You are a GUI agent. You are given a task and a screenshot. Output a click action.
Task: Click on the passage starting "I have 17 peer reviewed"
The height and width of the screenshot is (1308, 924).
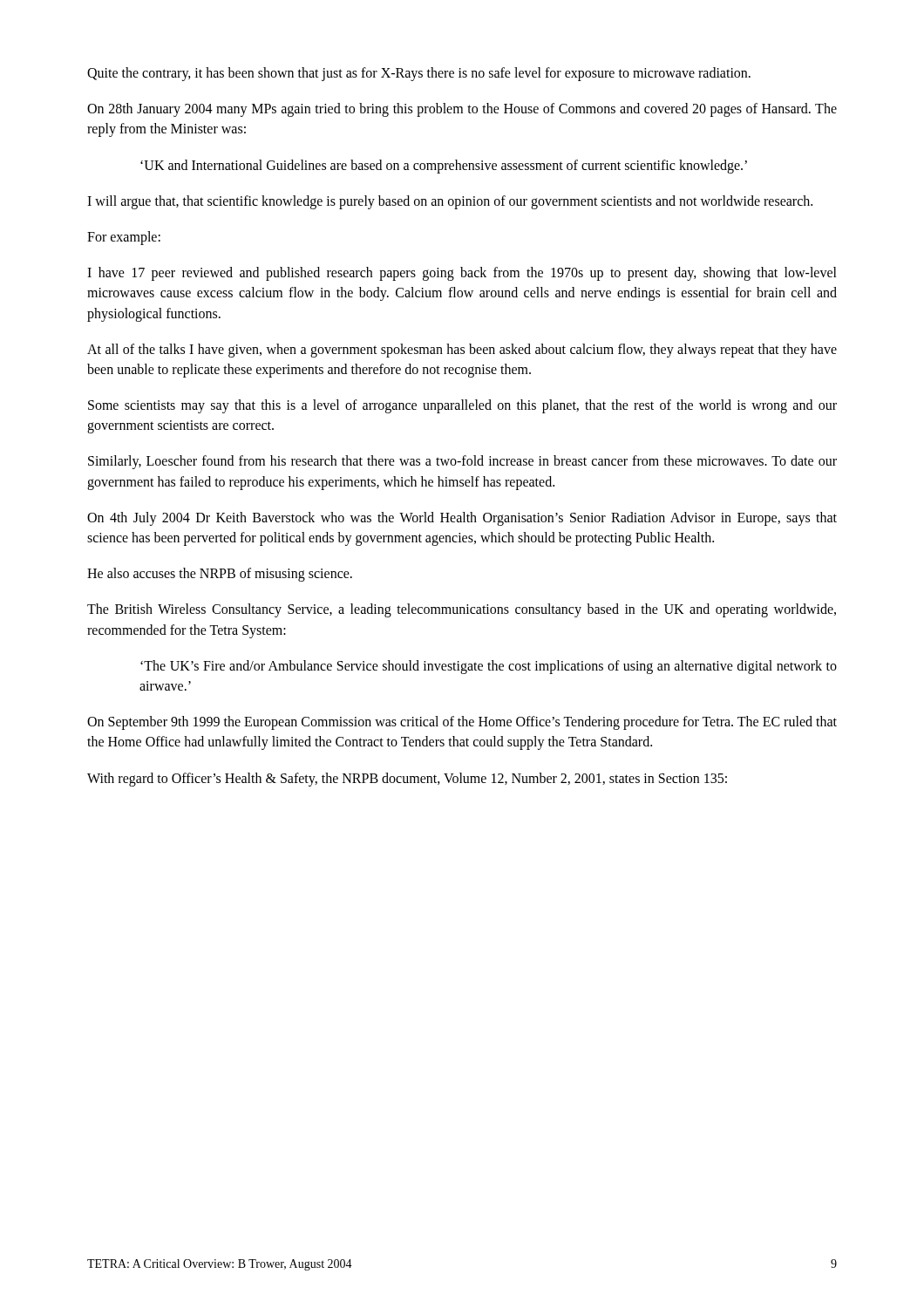(462, 293)
